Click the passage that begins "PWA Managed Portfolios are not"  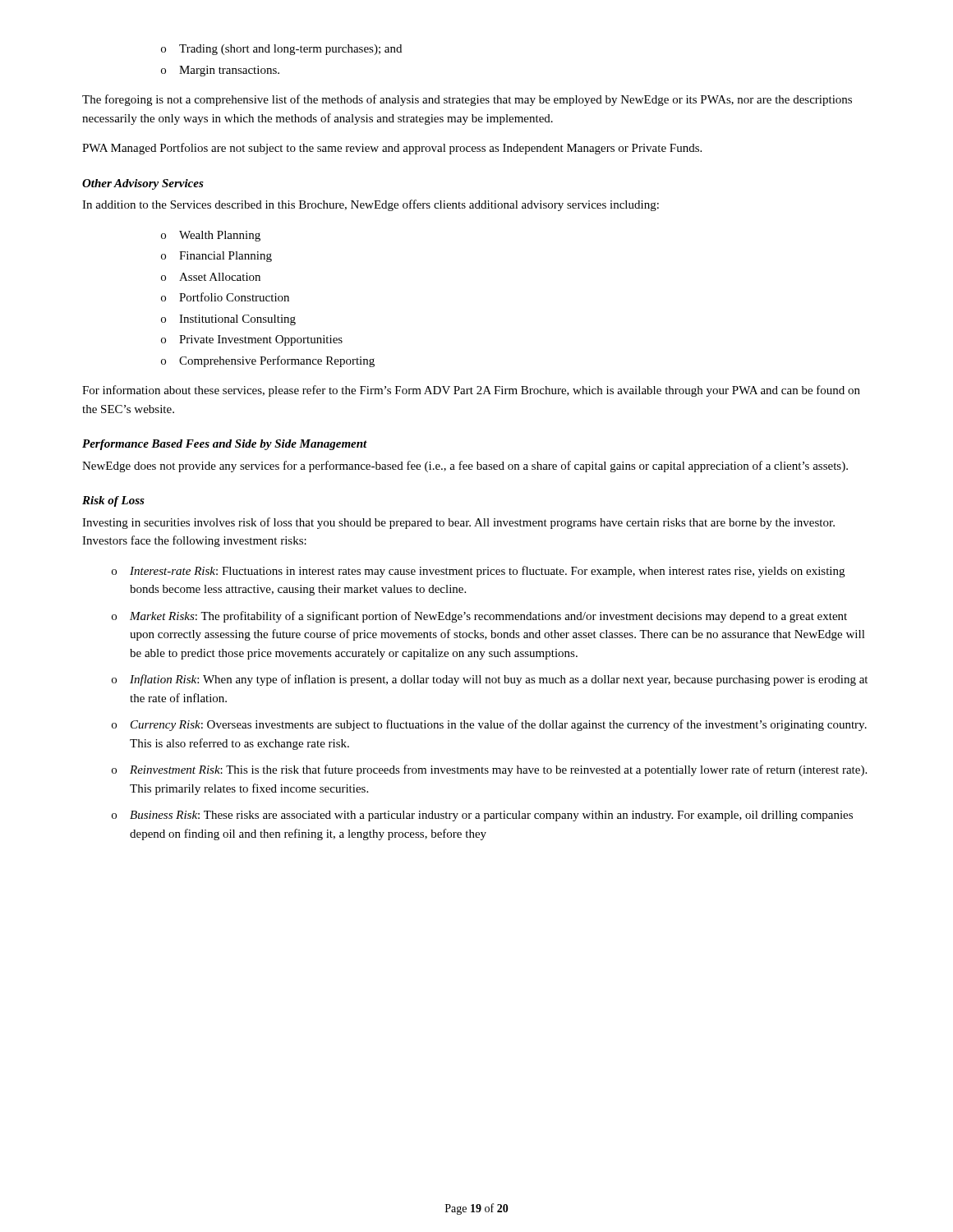click(x=476, y=148)
